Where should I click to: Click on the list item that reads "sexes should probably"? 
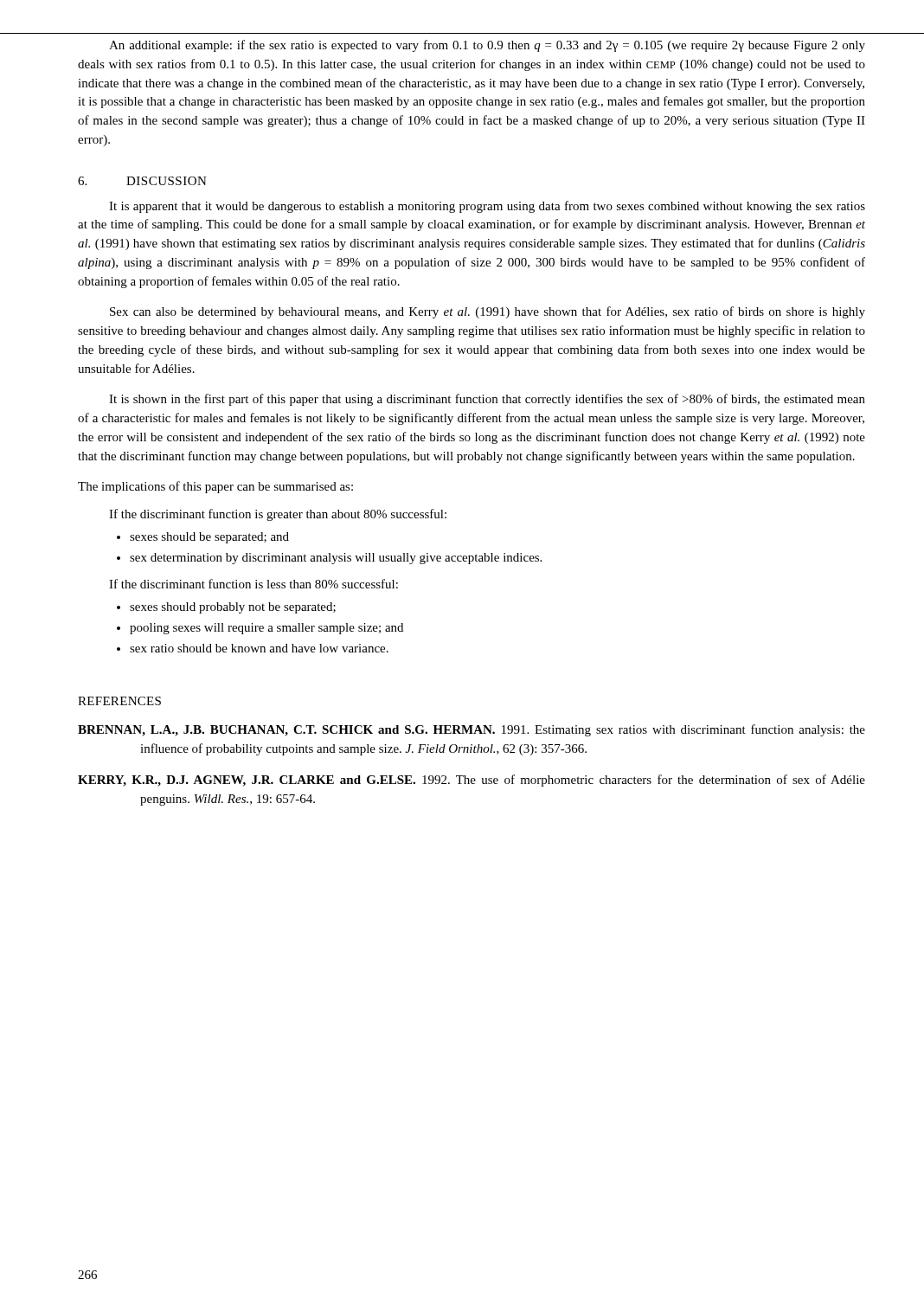(233, 607)
